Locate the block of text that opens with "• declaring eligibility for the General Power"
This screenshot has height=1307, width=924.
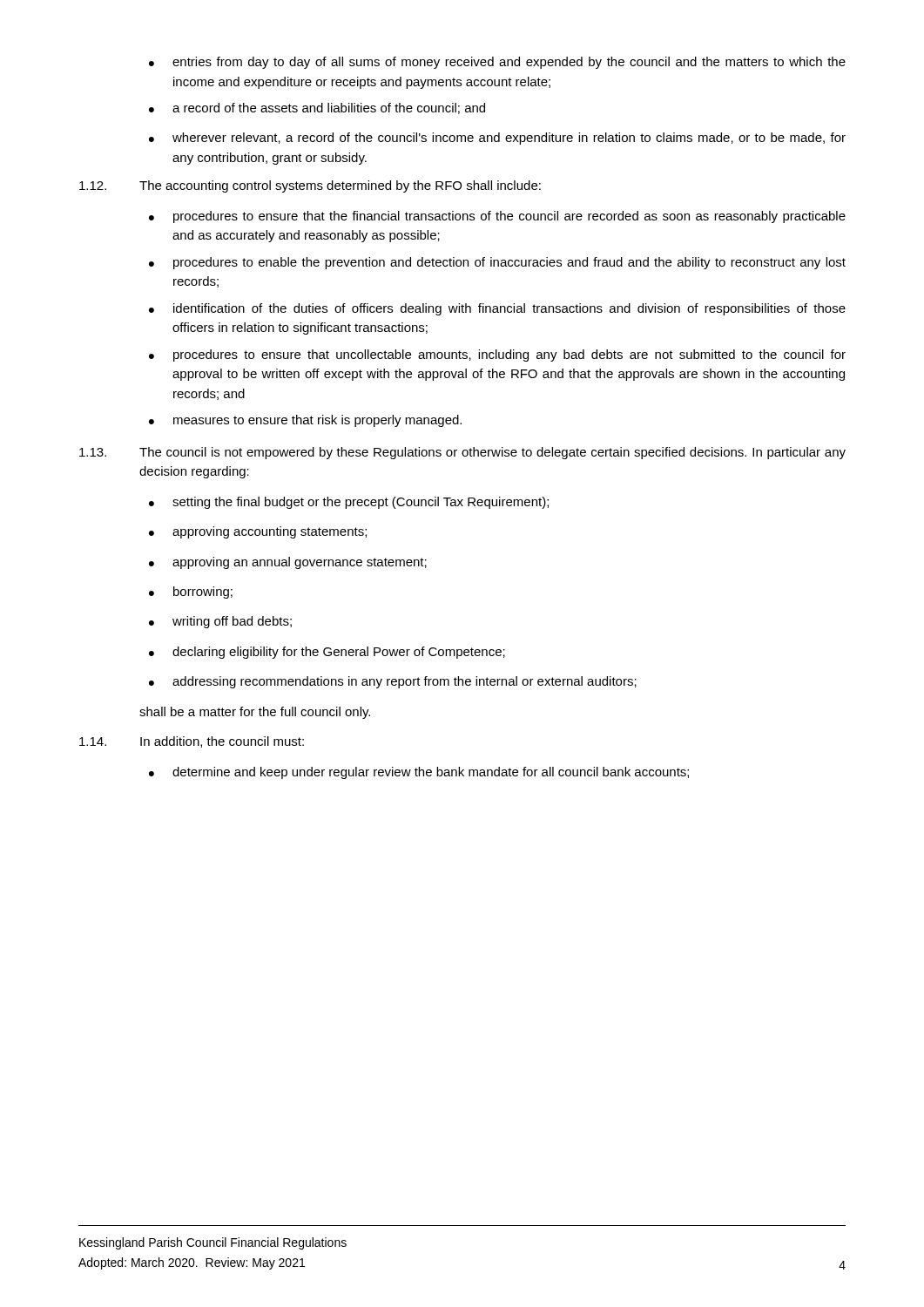pos(497,654)
